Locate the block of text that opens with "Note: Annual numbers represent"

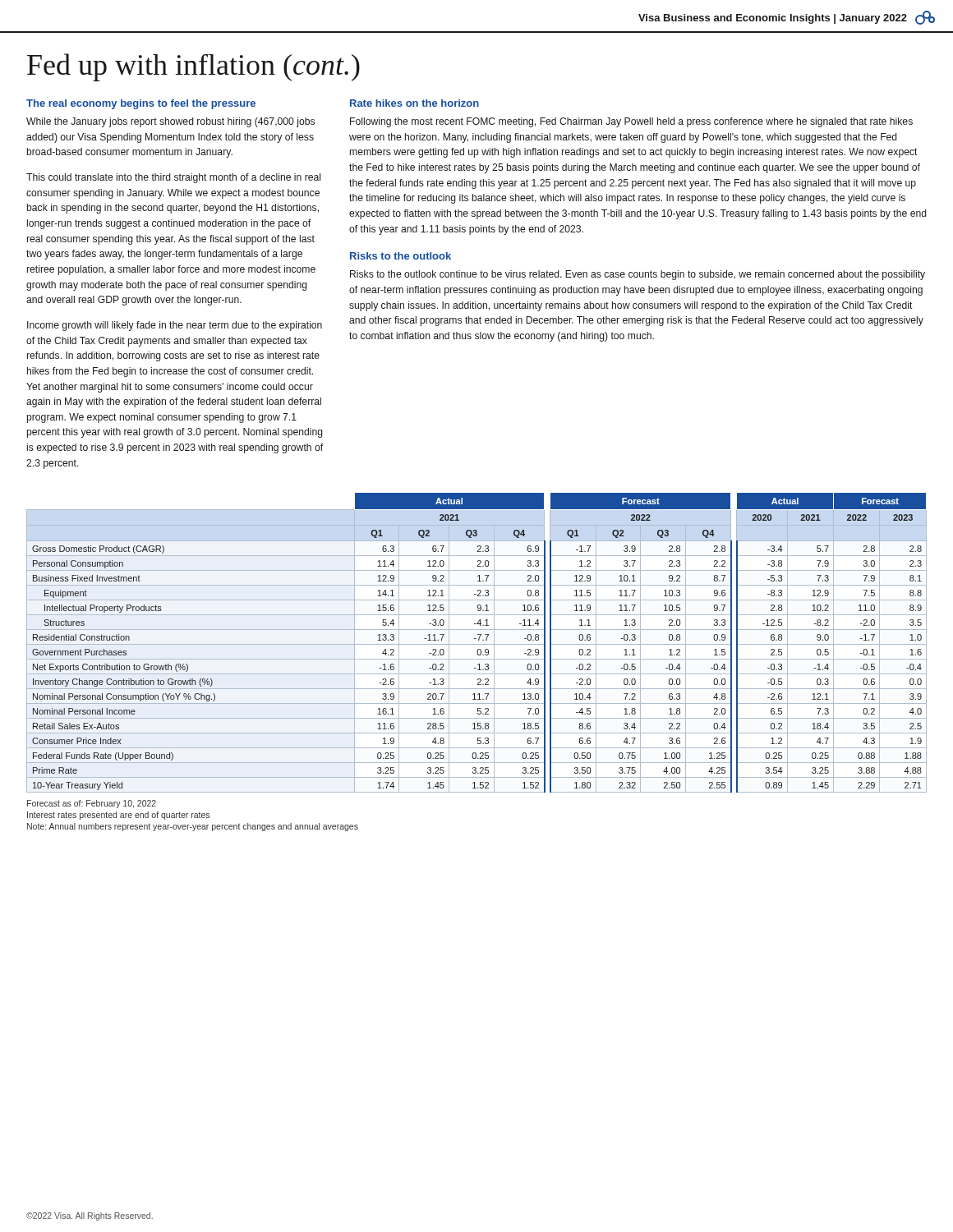(192, 827)
